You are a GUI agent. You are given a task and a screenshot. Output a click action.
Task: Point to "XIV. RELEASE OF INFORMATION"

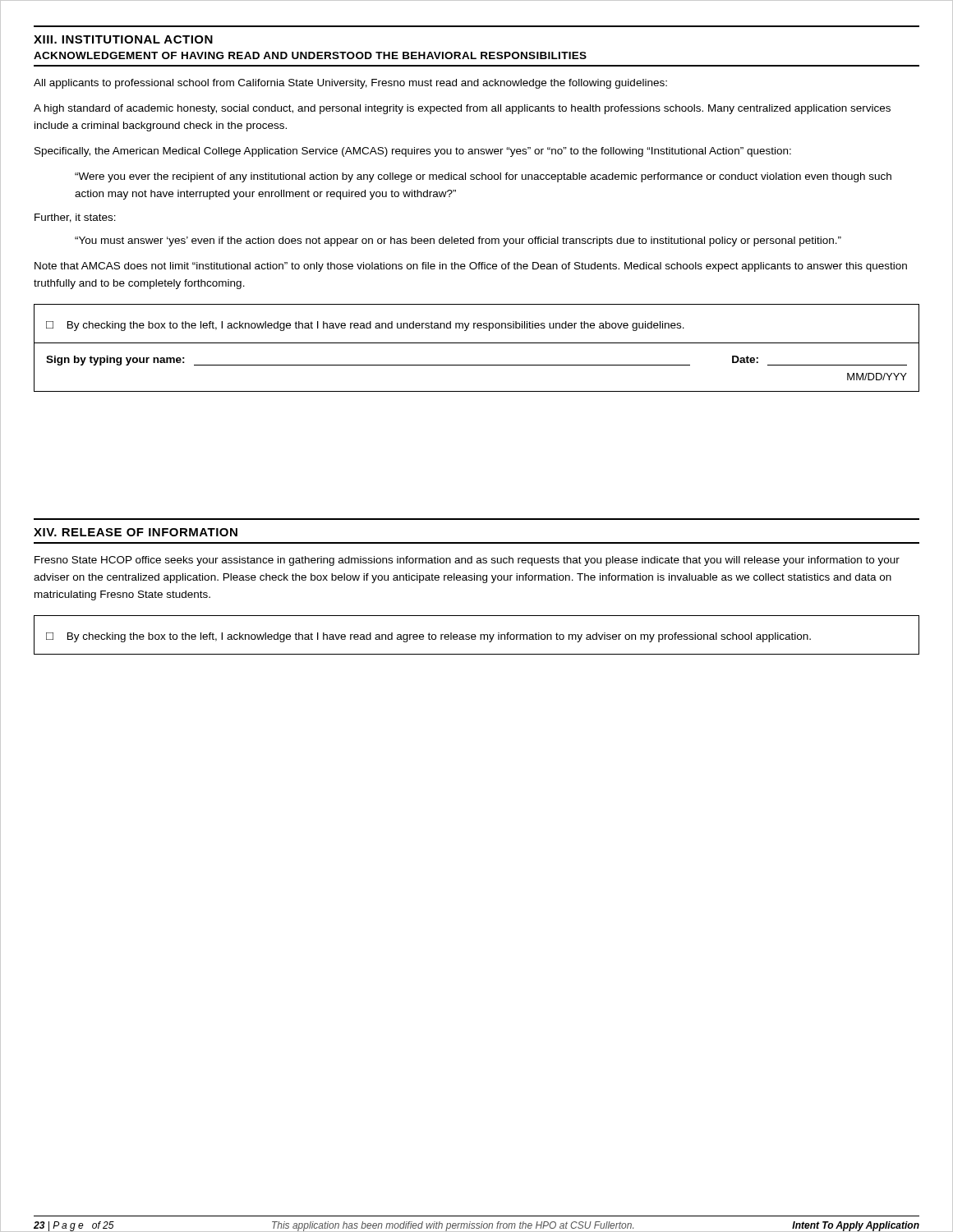(476, 532)
